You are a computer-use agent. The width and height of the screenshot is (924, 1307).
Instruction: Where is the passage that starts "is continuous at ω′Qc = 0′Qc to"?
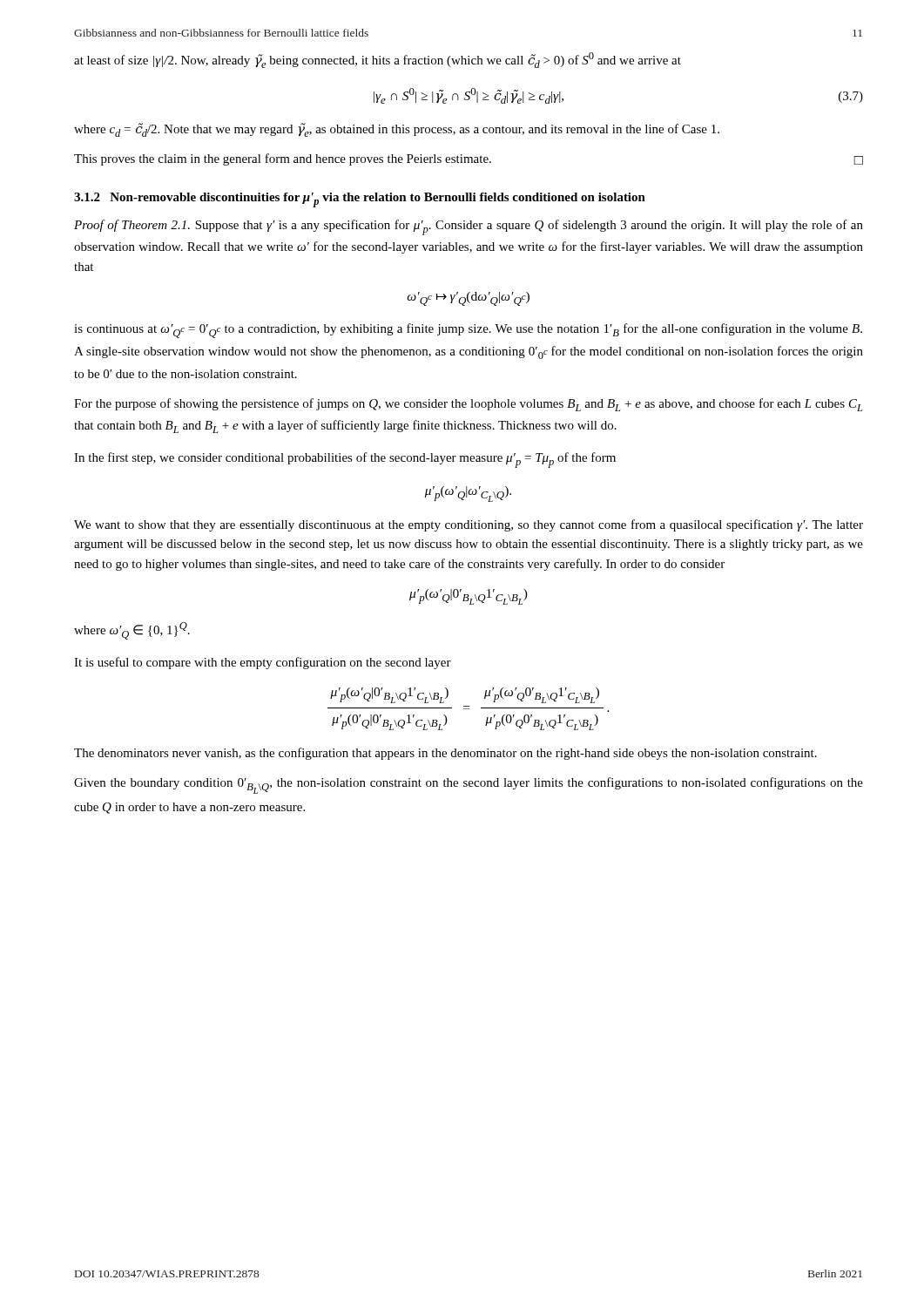click(x=469, y=351)
